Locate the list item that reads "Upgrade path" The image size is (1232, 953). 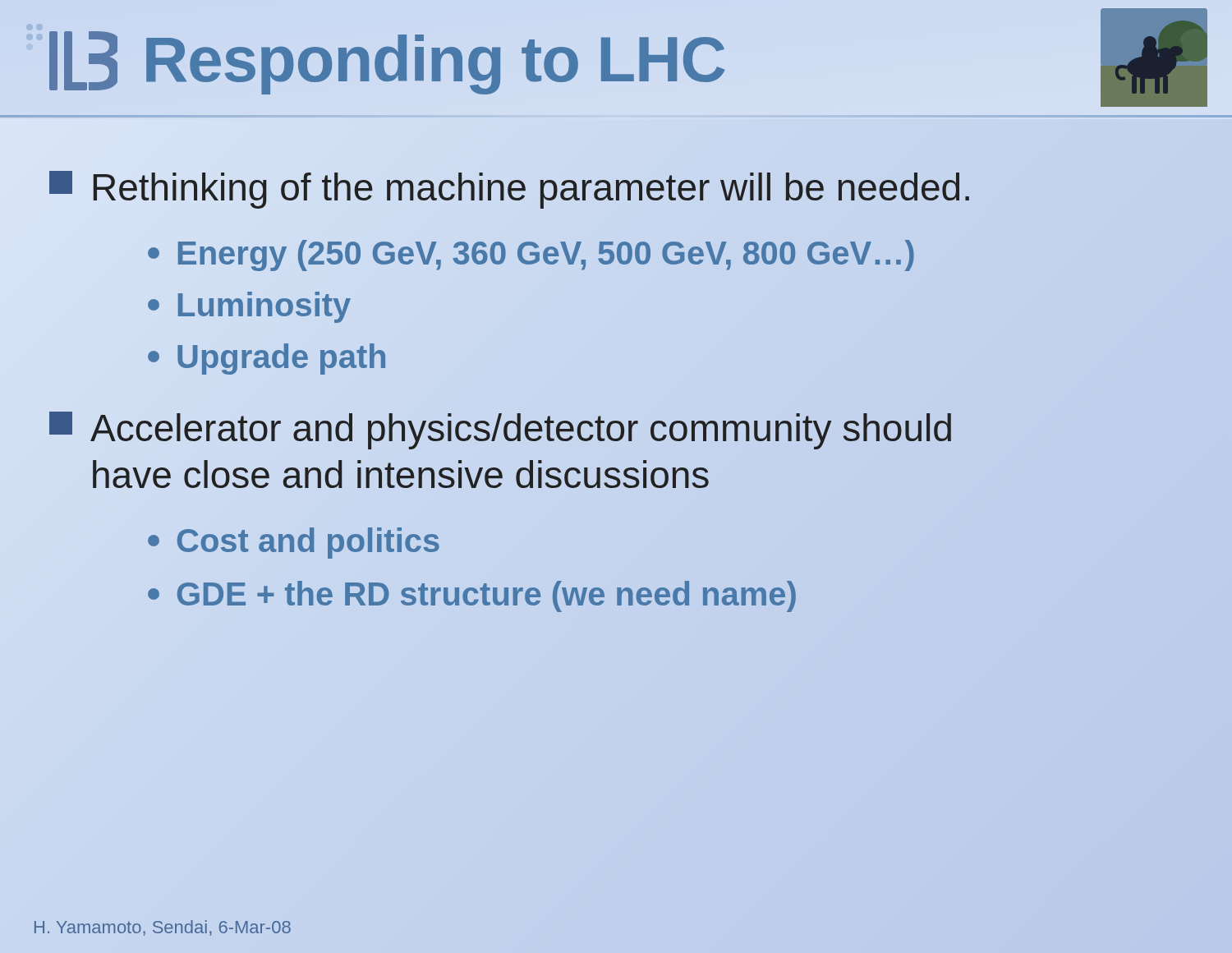coord(268,357)
